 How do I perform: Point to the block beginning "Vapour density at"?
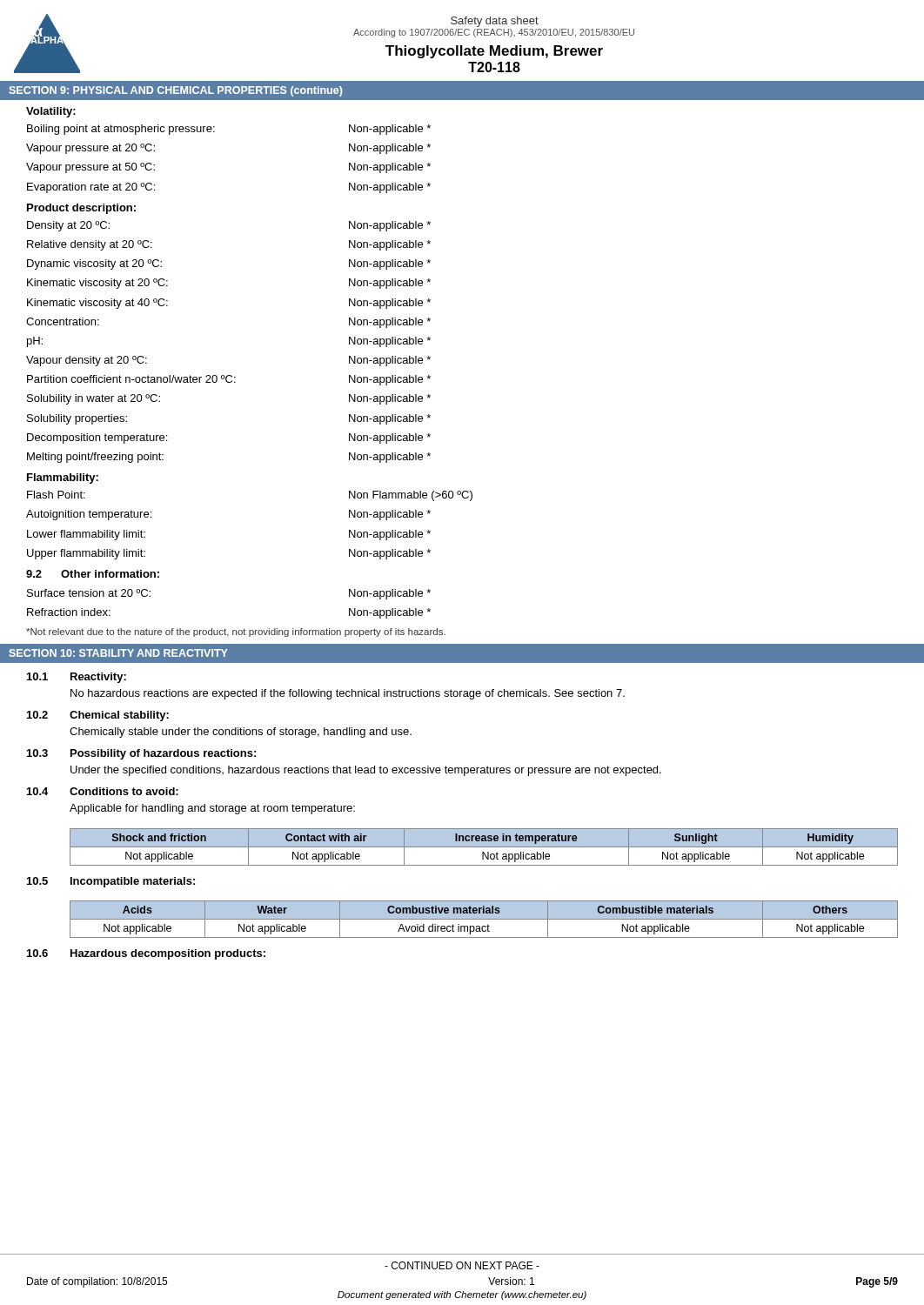(x=83, y=361)
